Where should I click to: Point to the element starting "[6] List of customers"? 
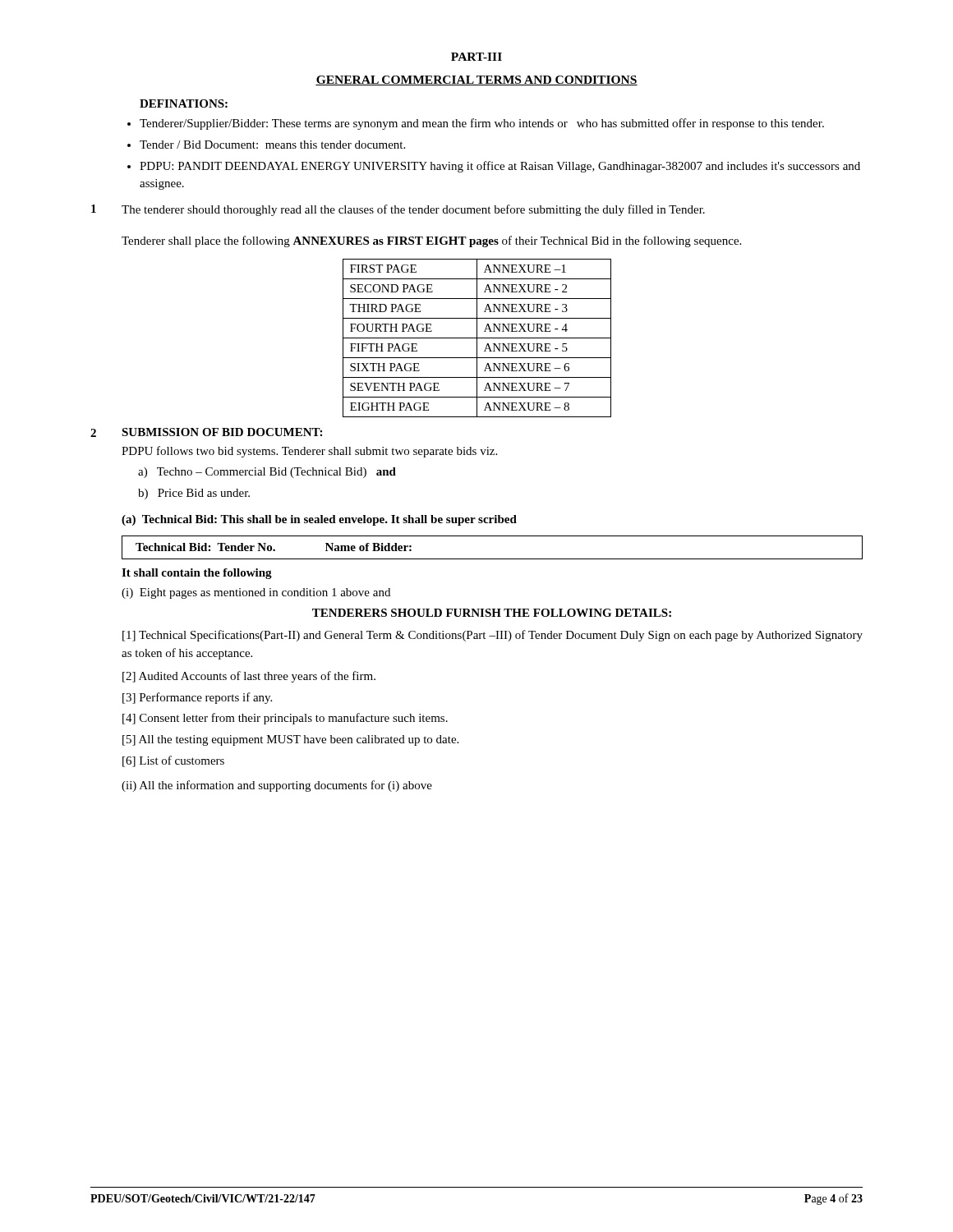point(173,760)
